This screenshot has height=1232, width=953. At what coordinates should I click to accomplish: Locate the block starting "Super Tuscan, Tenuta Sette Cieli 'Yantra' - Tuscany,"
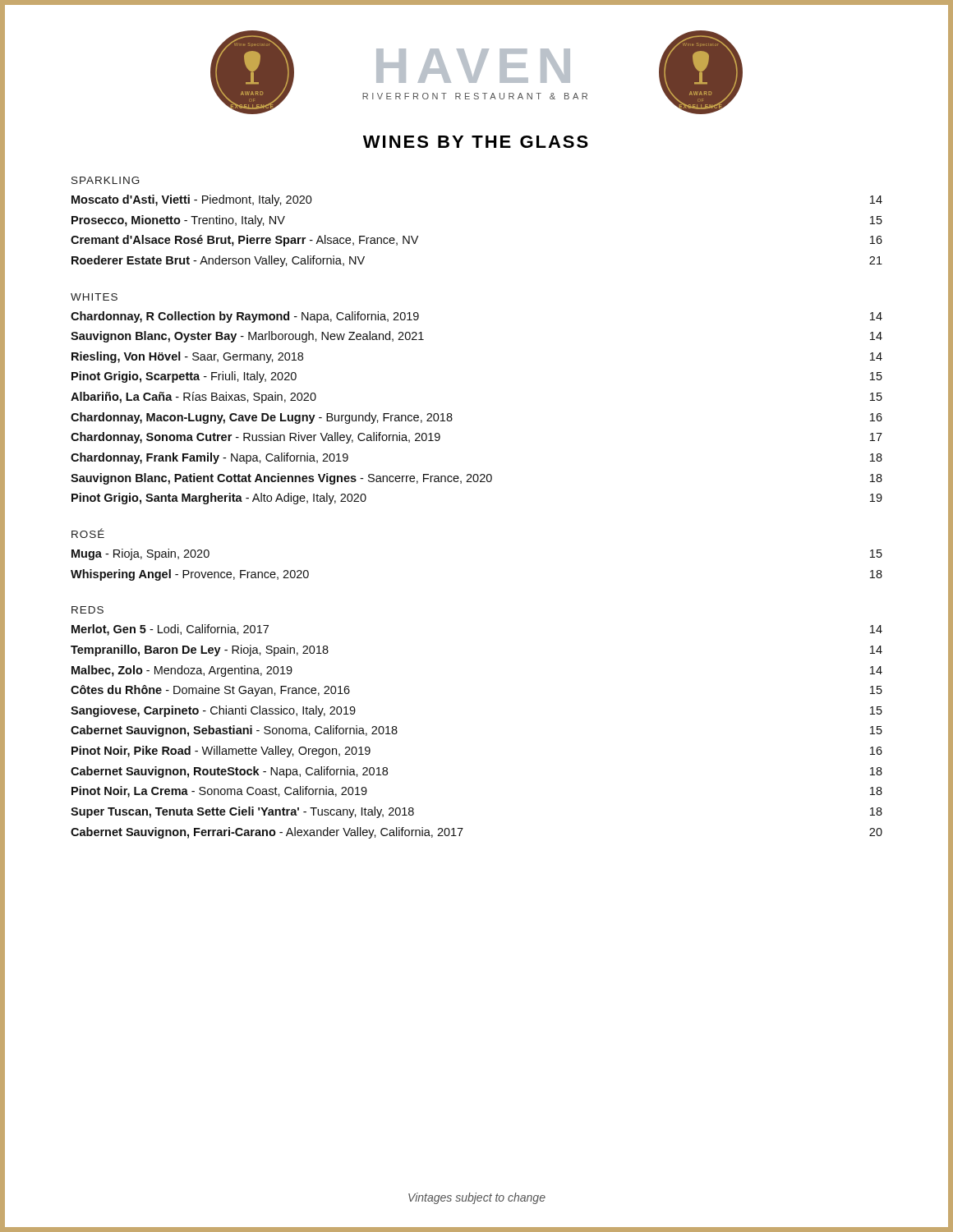[244, 812]
